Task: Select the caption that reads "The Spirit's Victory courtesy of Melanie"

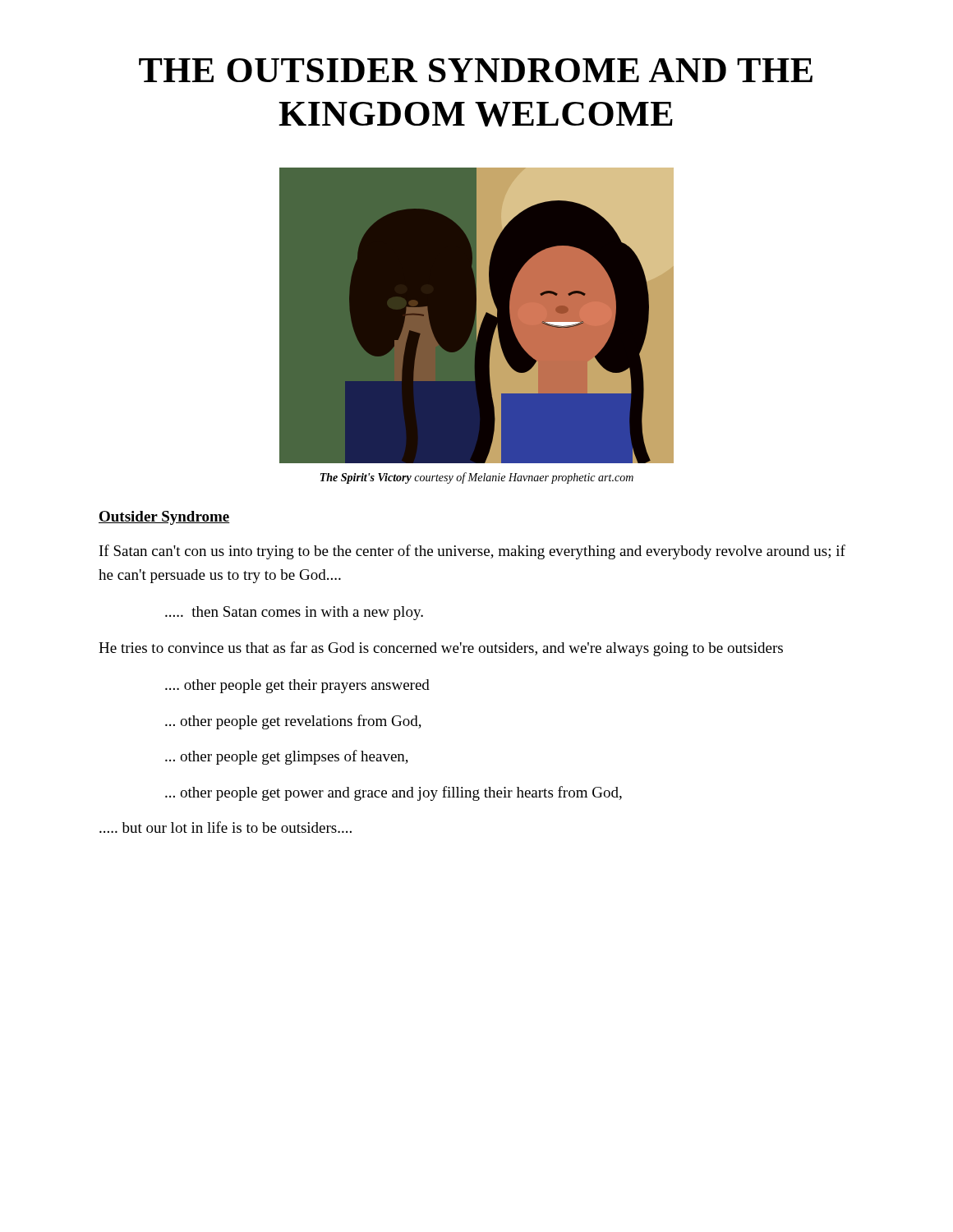Action: click(x=476, y=477)
